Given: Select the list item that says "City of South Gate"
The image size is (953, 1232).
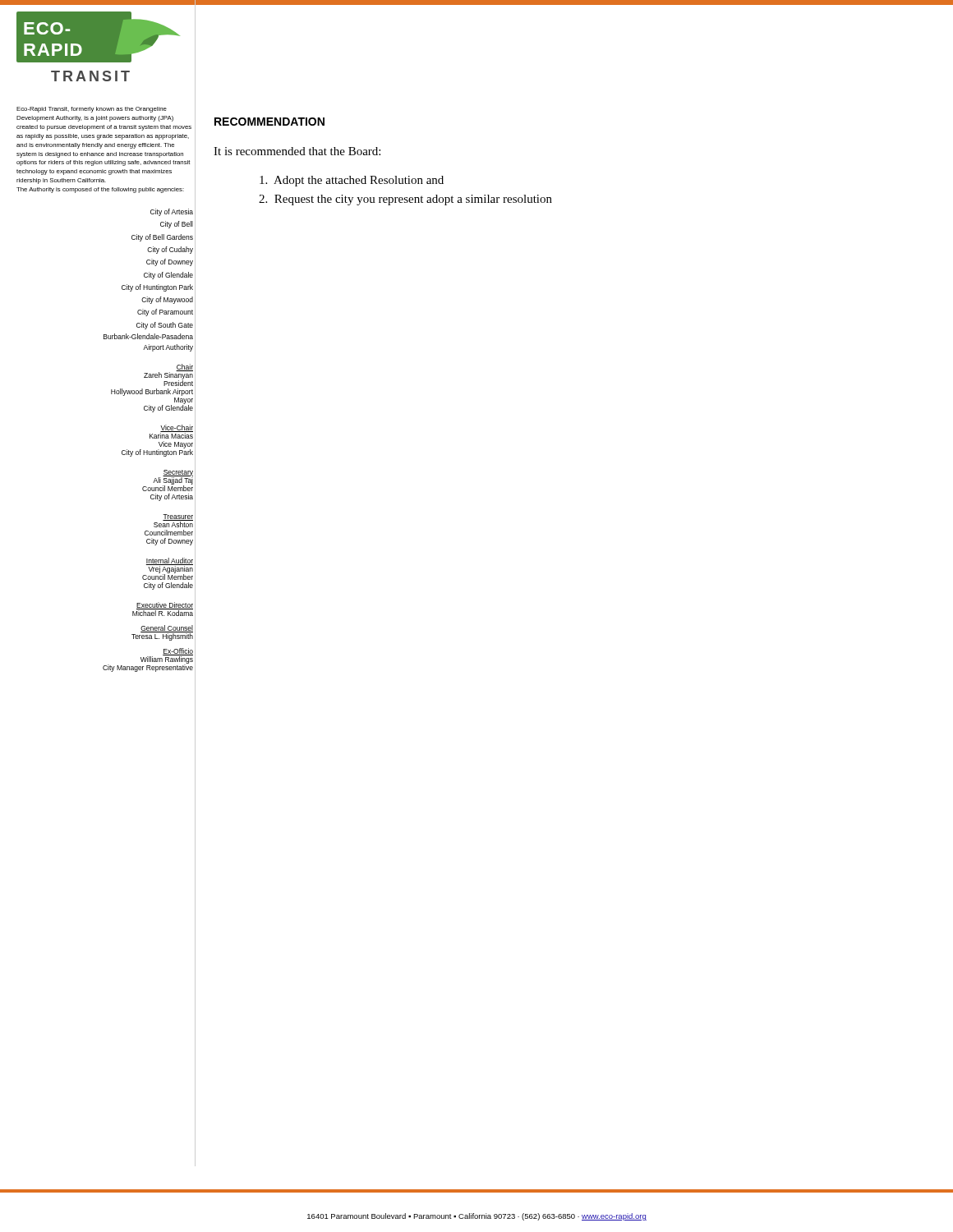Looking at the screenshot, I should click(x=165, y=325).
